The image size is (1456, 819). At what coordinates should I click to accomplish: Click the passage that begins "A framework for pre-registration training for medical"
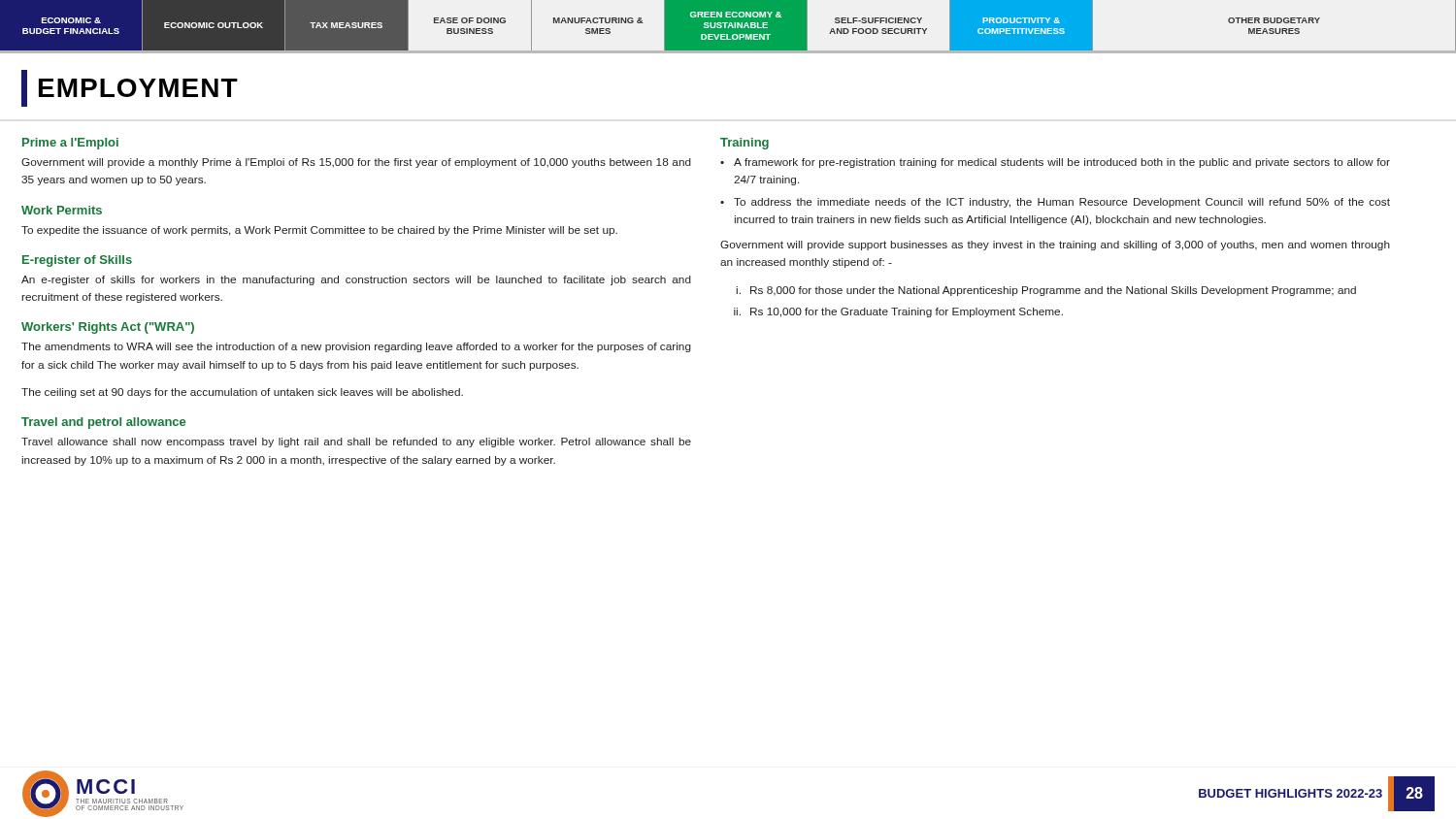coord(1062,171)
